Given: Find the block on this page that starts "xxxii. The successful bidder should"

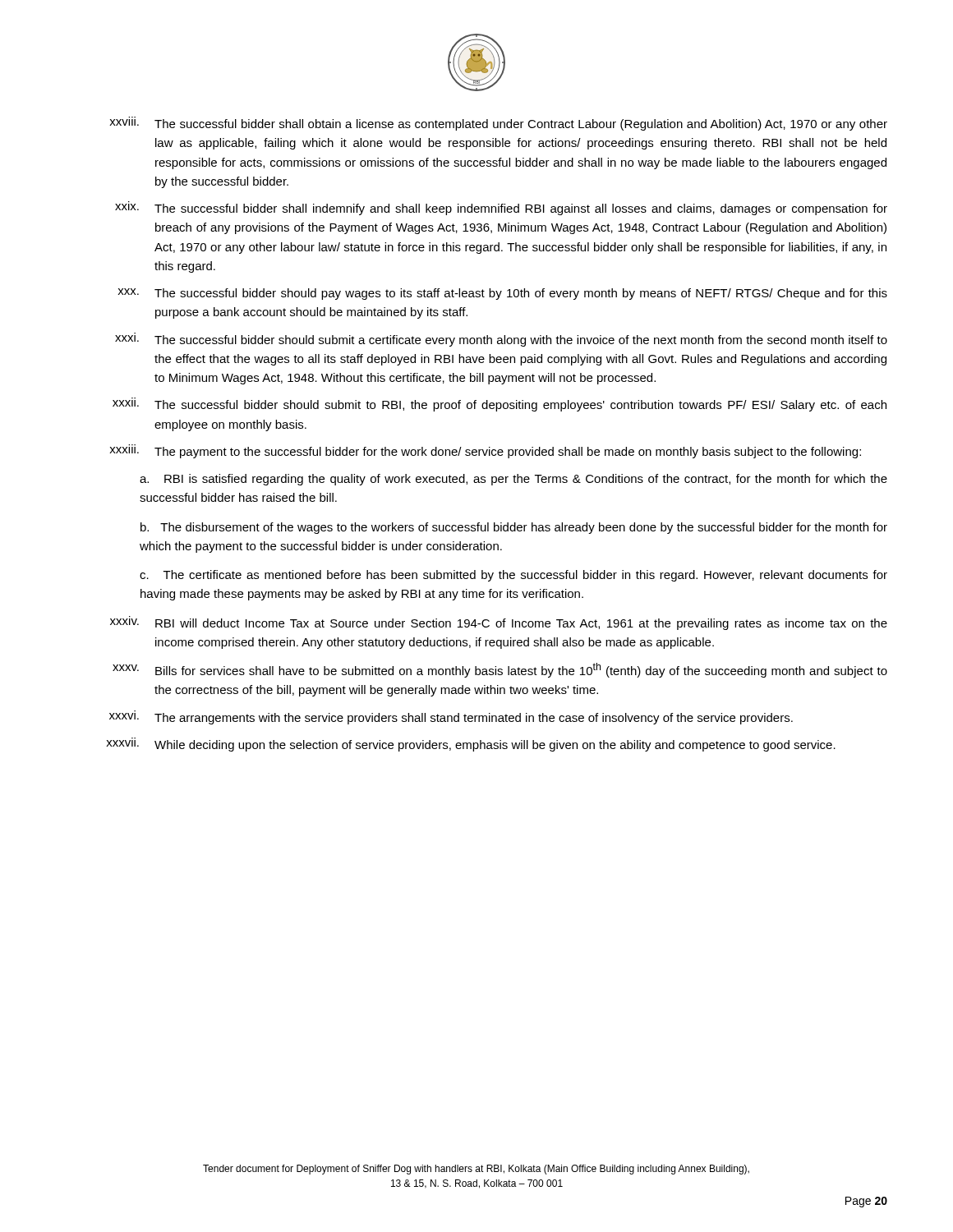Looking at the screenshot, I should coord(476,414).
